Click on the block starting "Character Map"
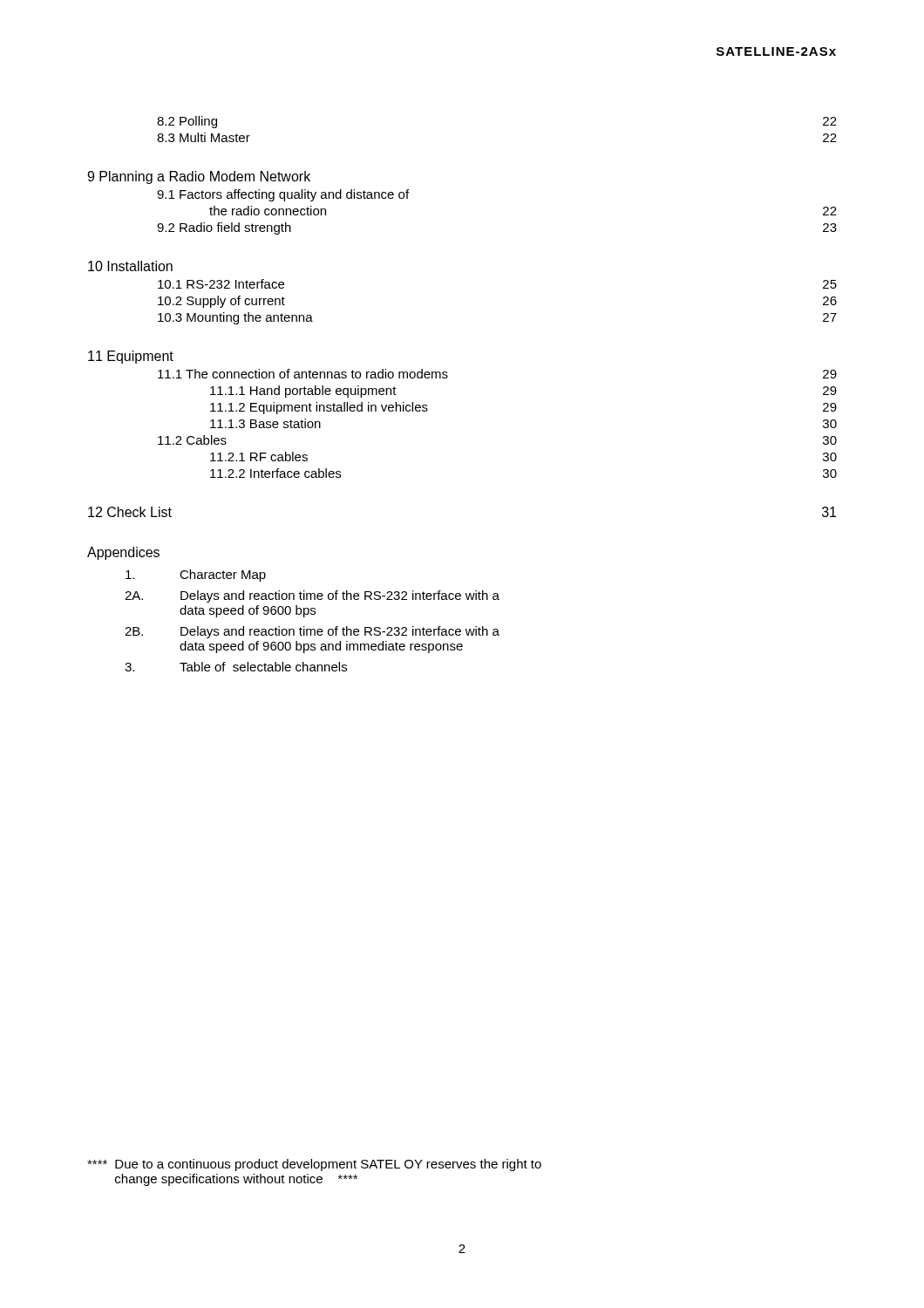Screen dimensions: 1308x924 [196, 576]
